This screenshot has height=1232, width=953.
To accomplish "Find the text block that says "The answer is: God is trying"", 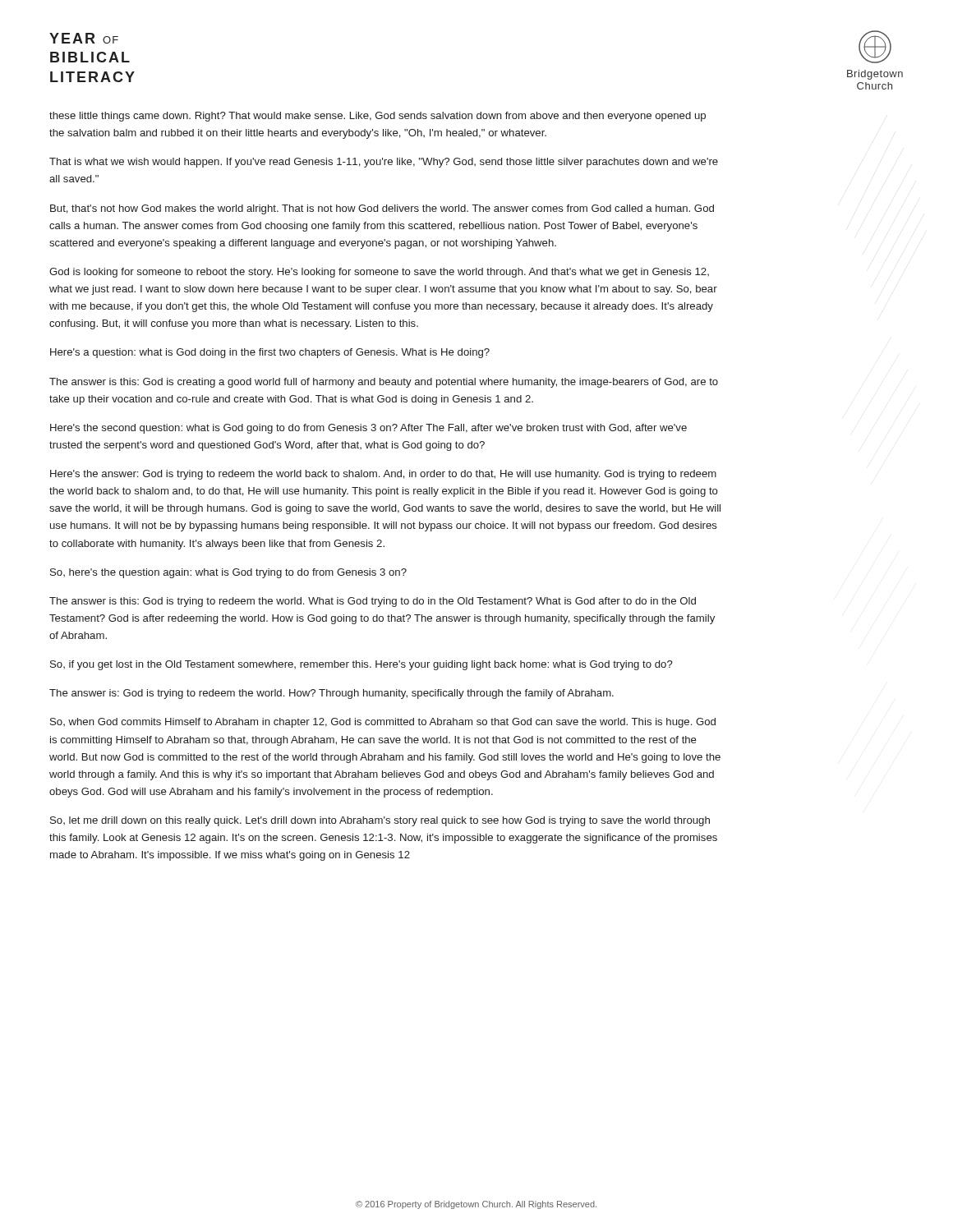I will point(386,693).
